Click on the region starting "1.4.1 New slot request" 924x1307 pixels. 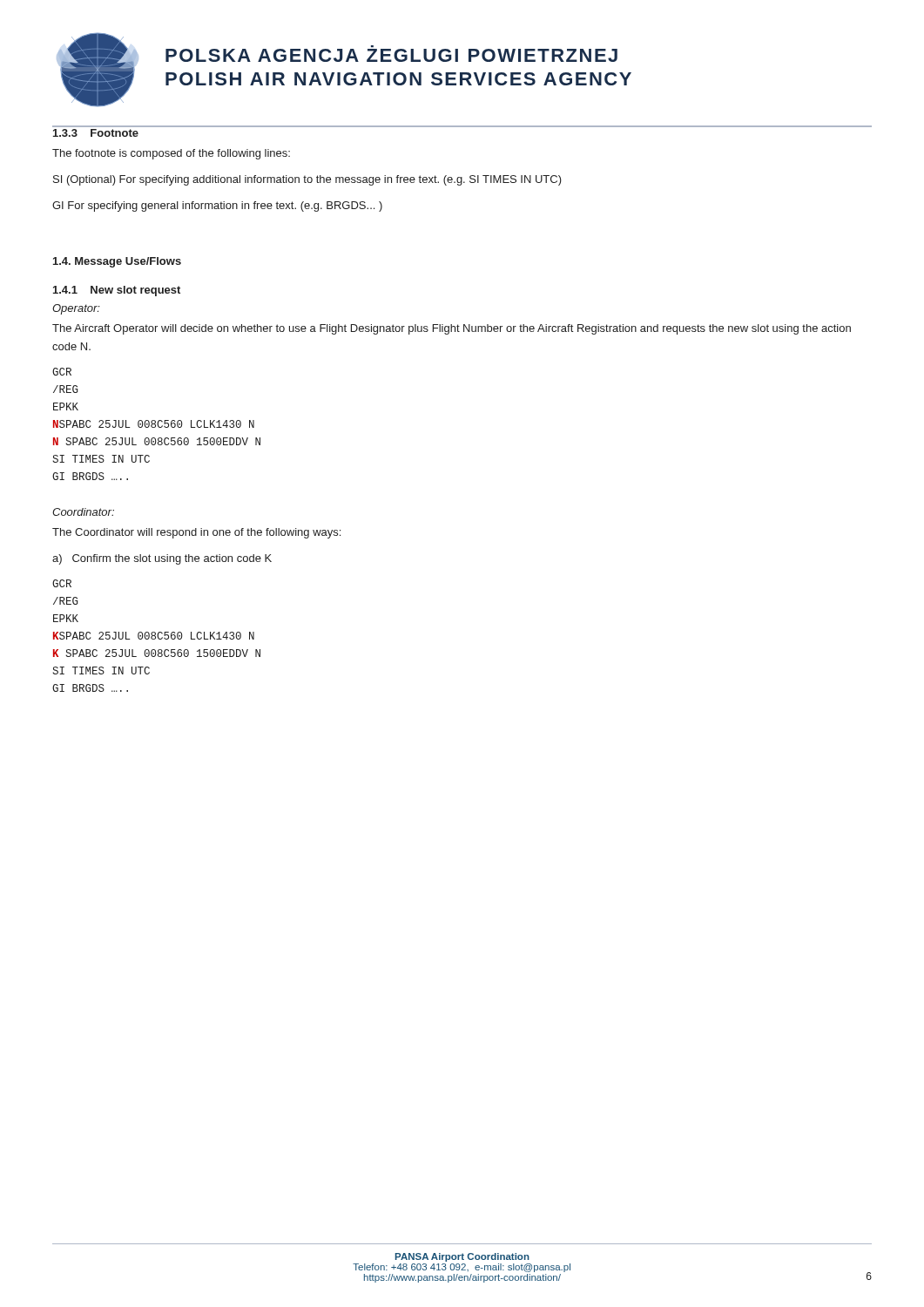tap(116, 290)
